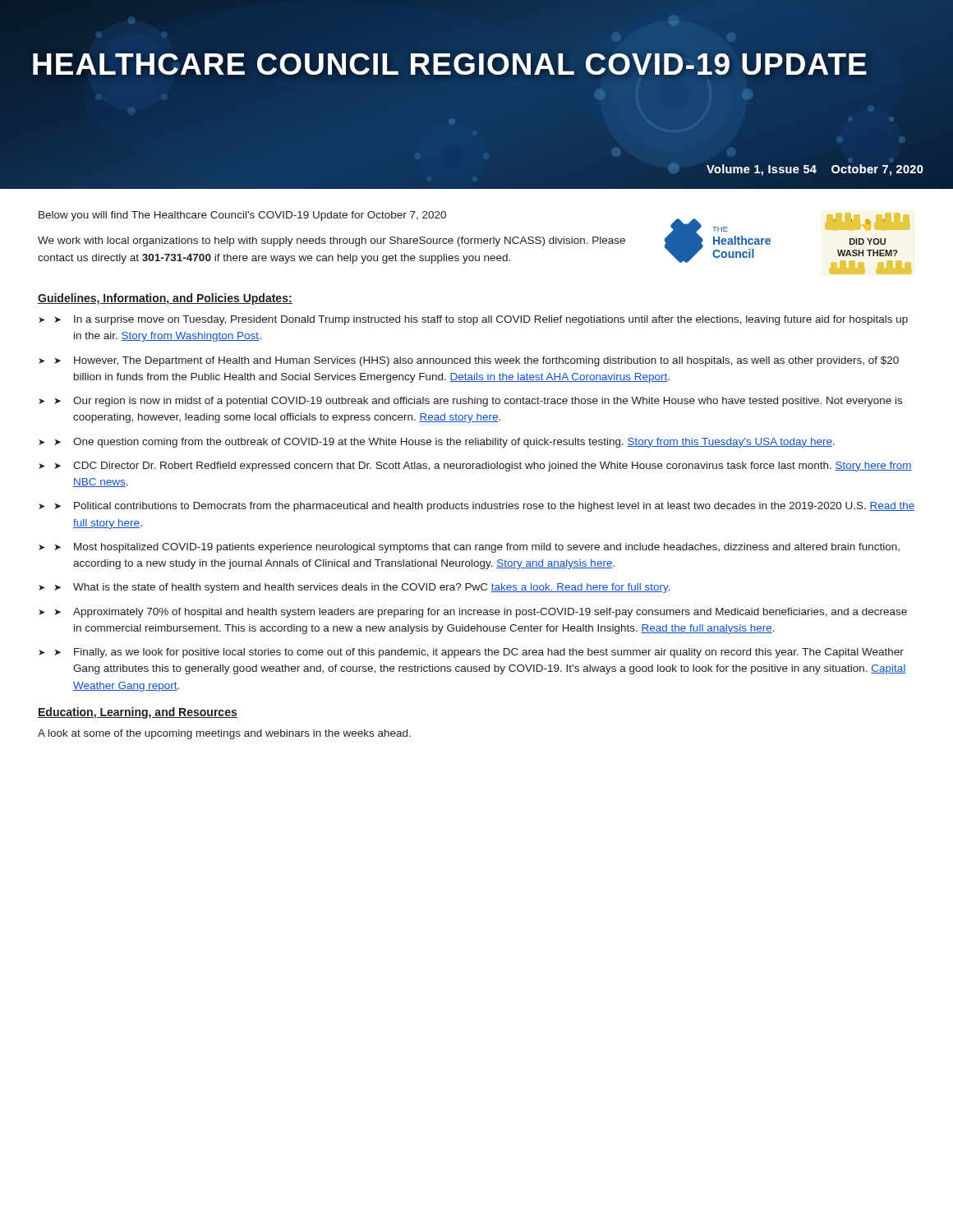Where is the passage that starts "➤ In a surprise move on Tuesday,"?
The height and width of the screenshot is (1232, 953).
484,328
